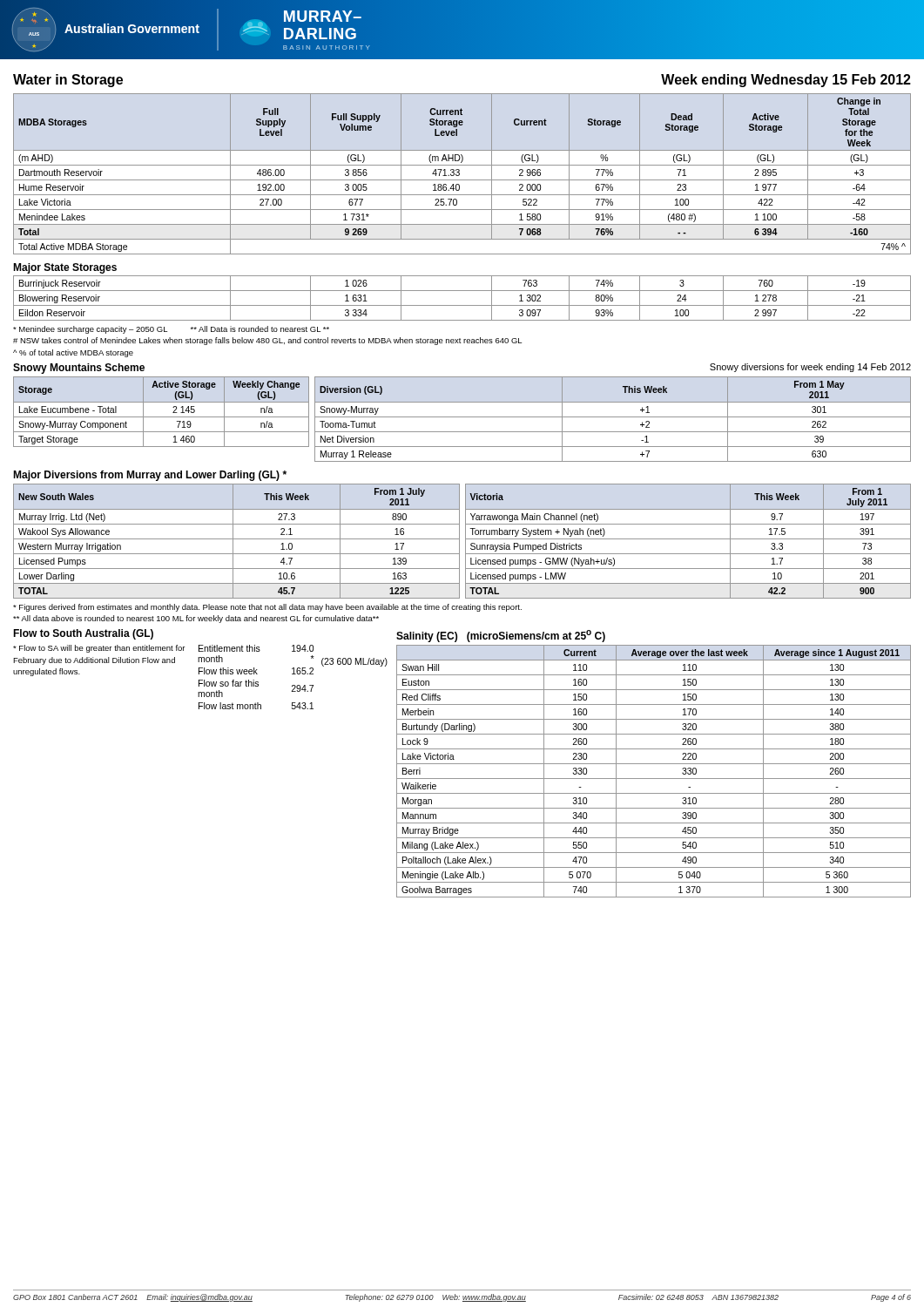Image resolution: width=924 pixels, height=1307 pixels.
Task: Click on the block starting "Water in Storage"
Action: click(68, 80)
